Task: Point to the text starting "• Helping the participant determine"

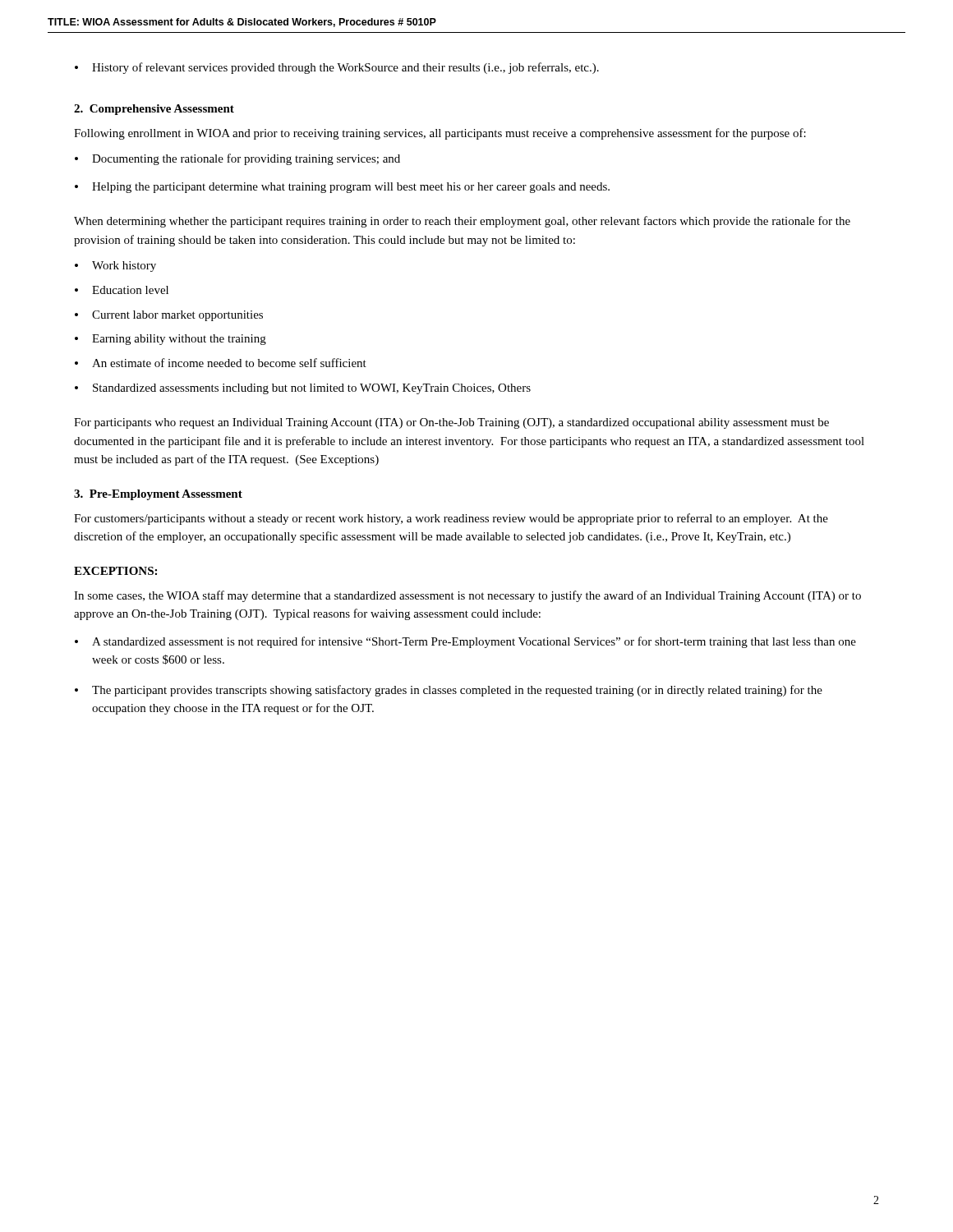Action: tap(476, 188)
